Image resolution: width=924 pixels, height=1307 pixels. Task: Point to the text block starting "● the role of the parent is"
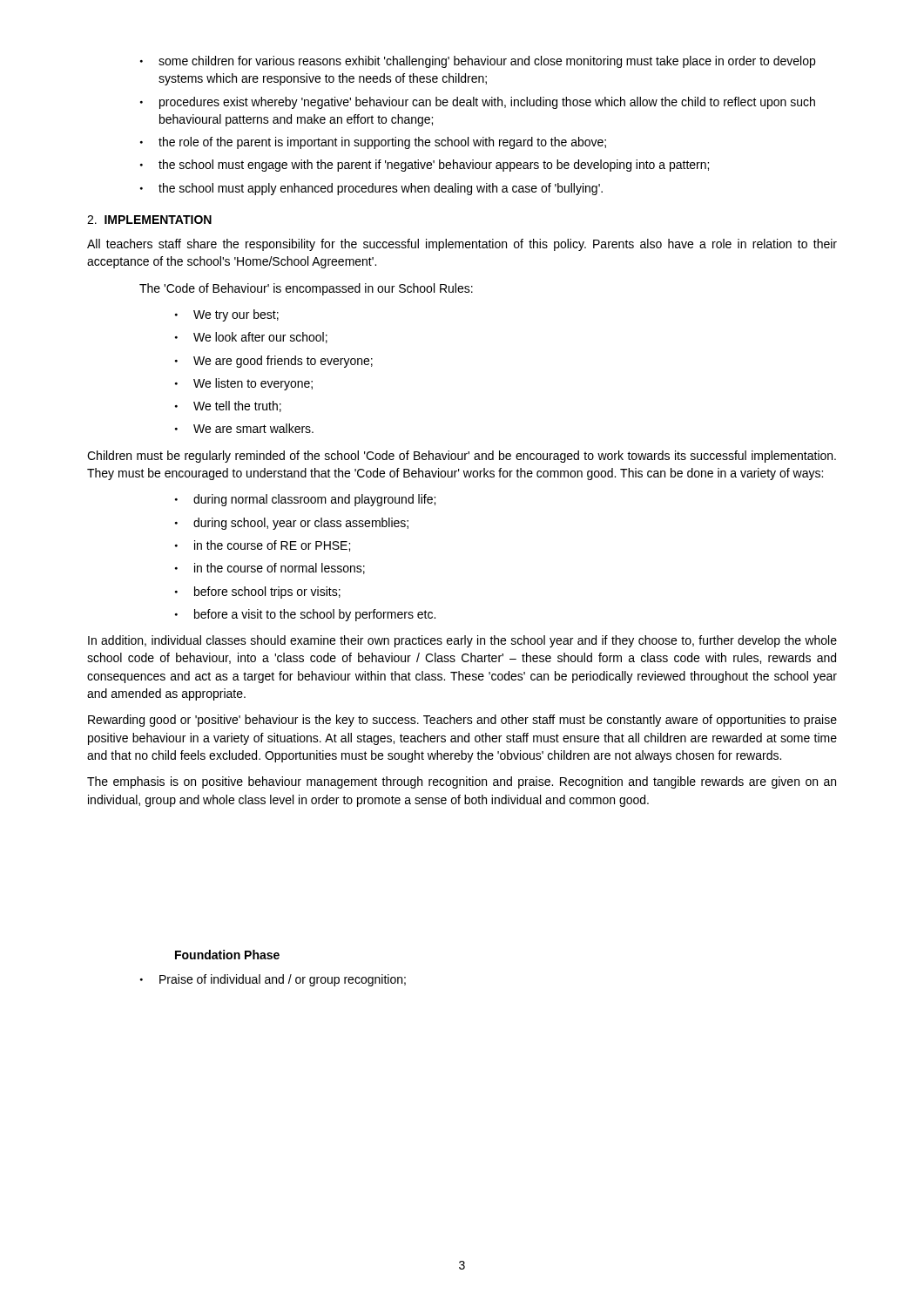(x=488, y=142)
